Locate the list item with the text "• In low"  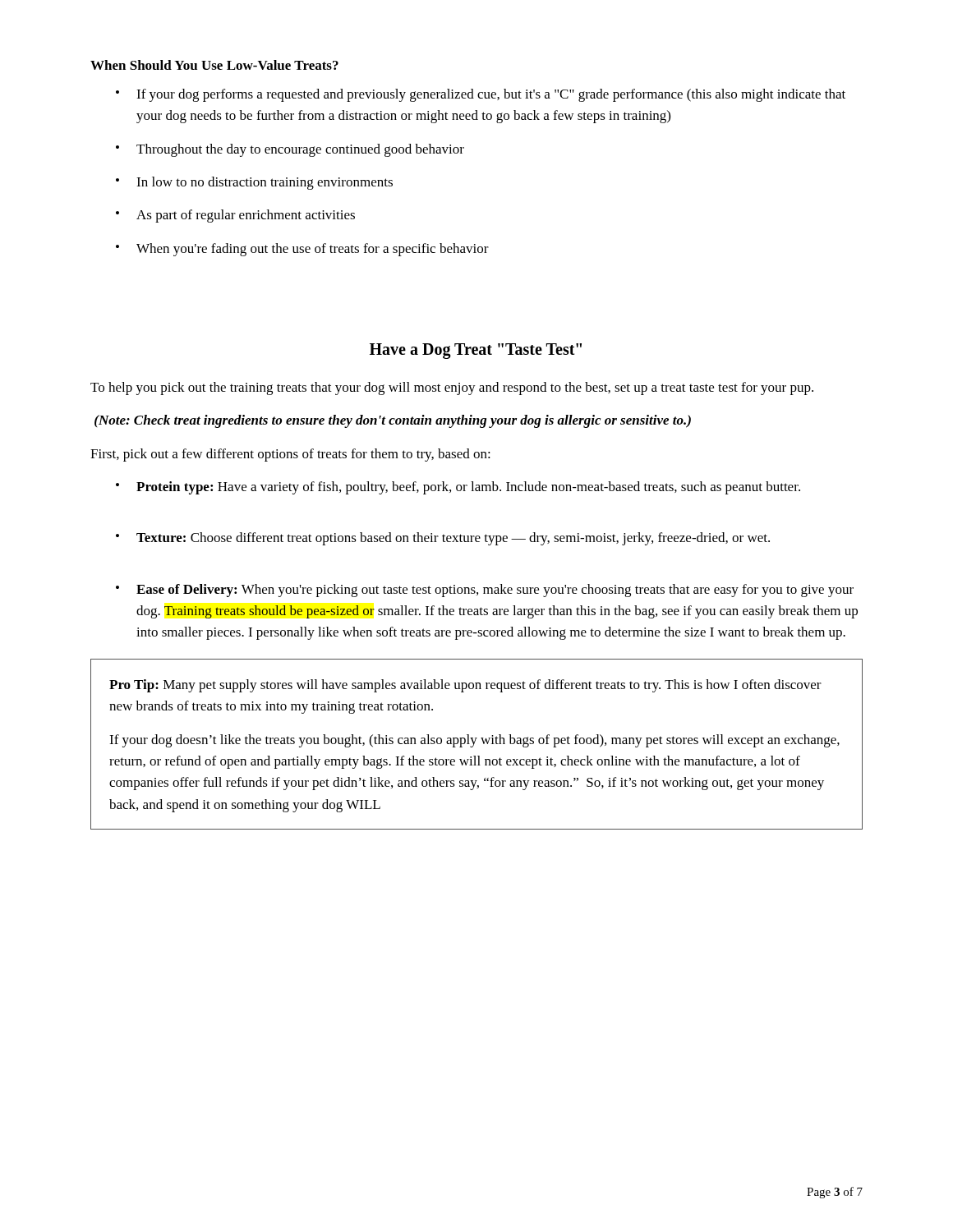tap(254, 183)
